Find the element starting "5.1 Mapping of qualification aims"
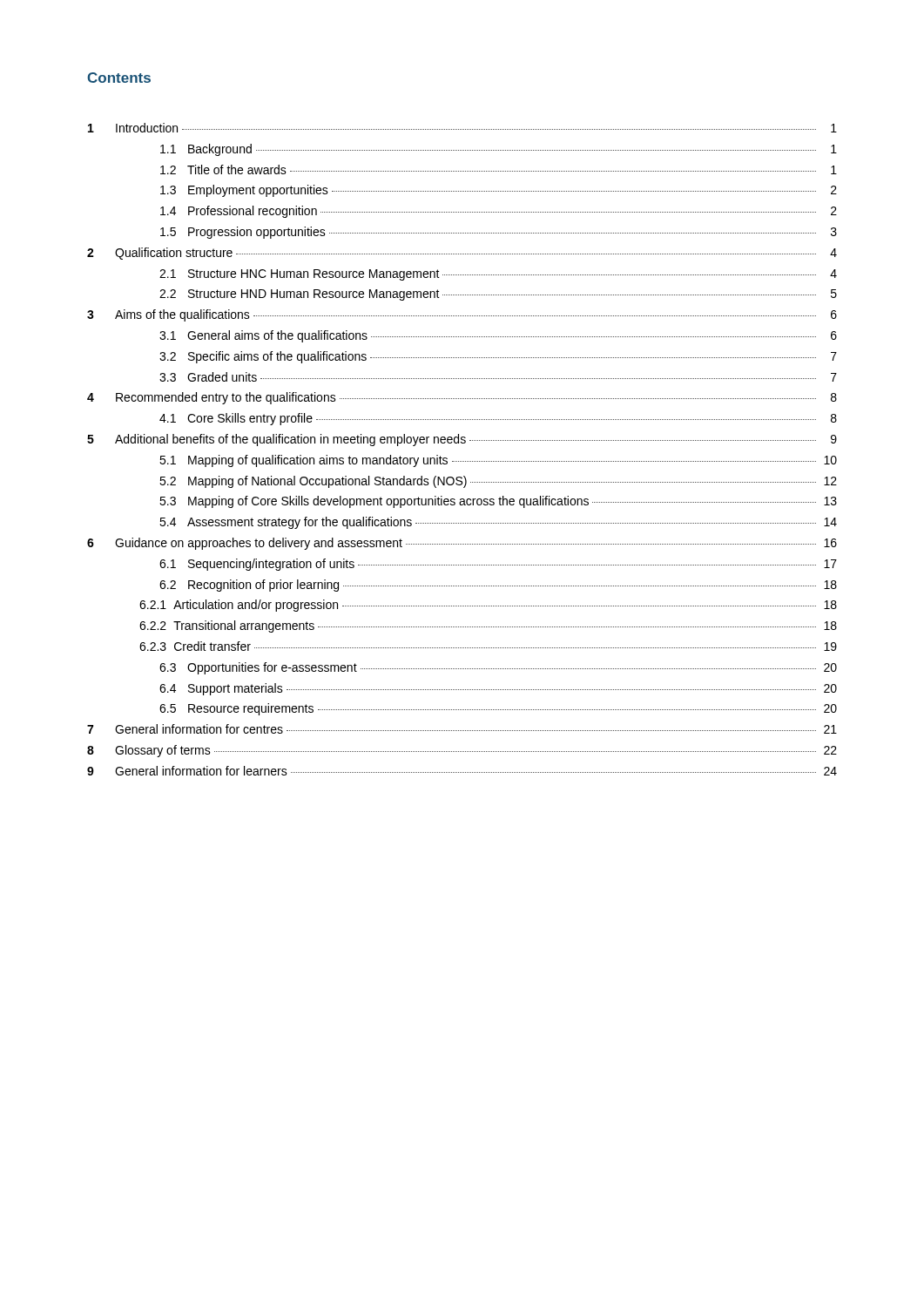 (x=498, y=461)
